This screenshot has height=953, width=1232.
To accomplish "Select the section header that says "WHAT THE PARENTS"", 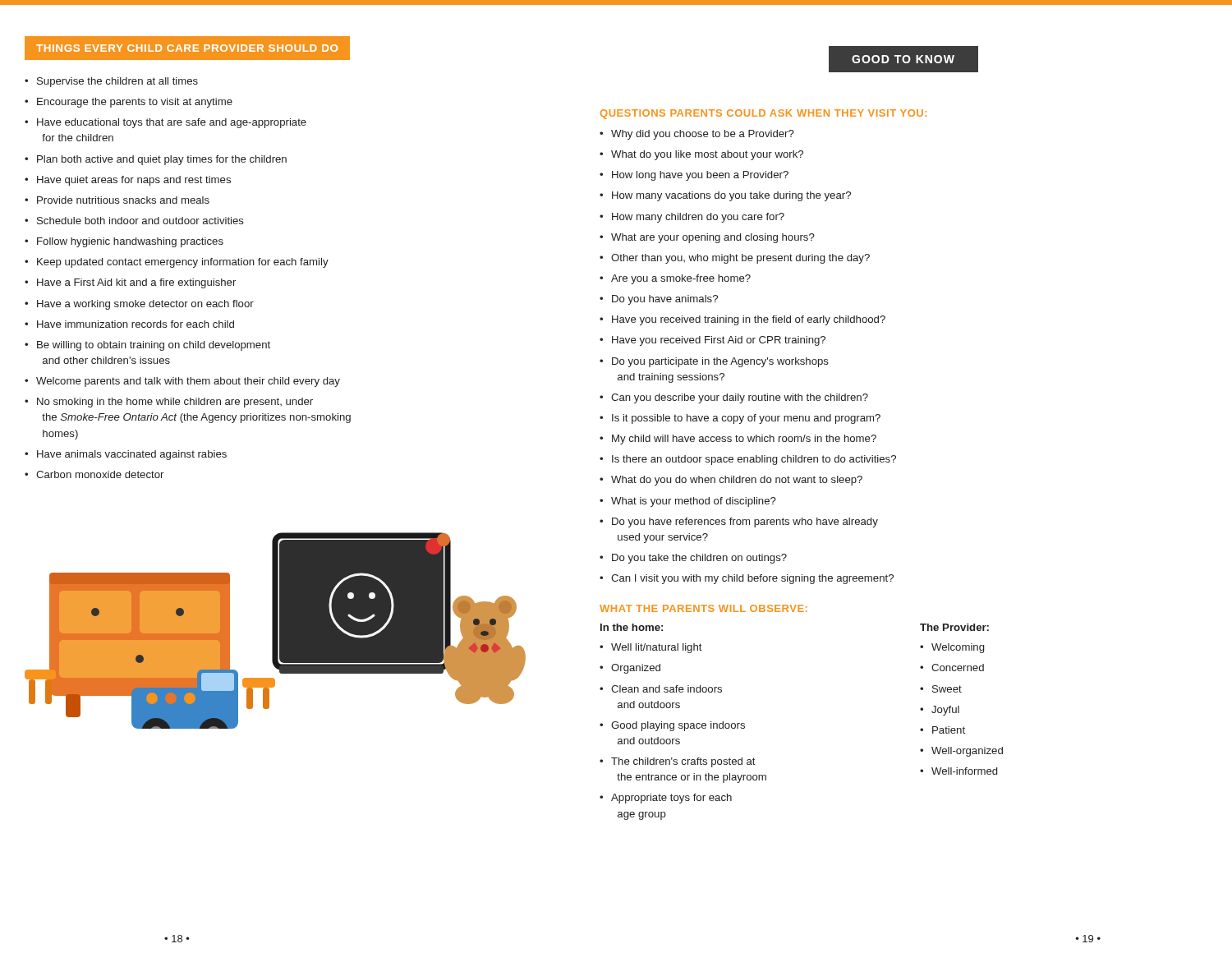I will 704,609.
